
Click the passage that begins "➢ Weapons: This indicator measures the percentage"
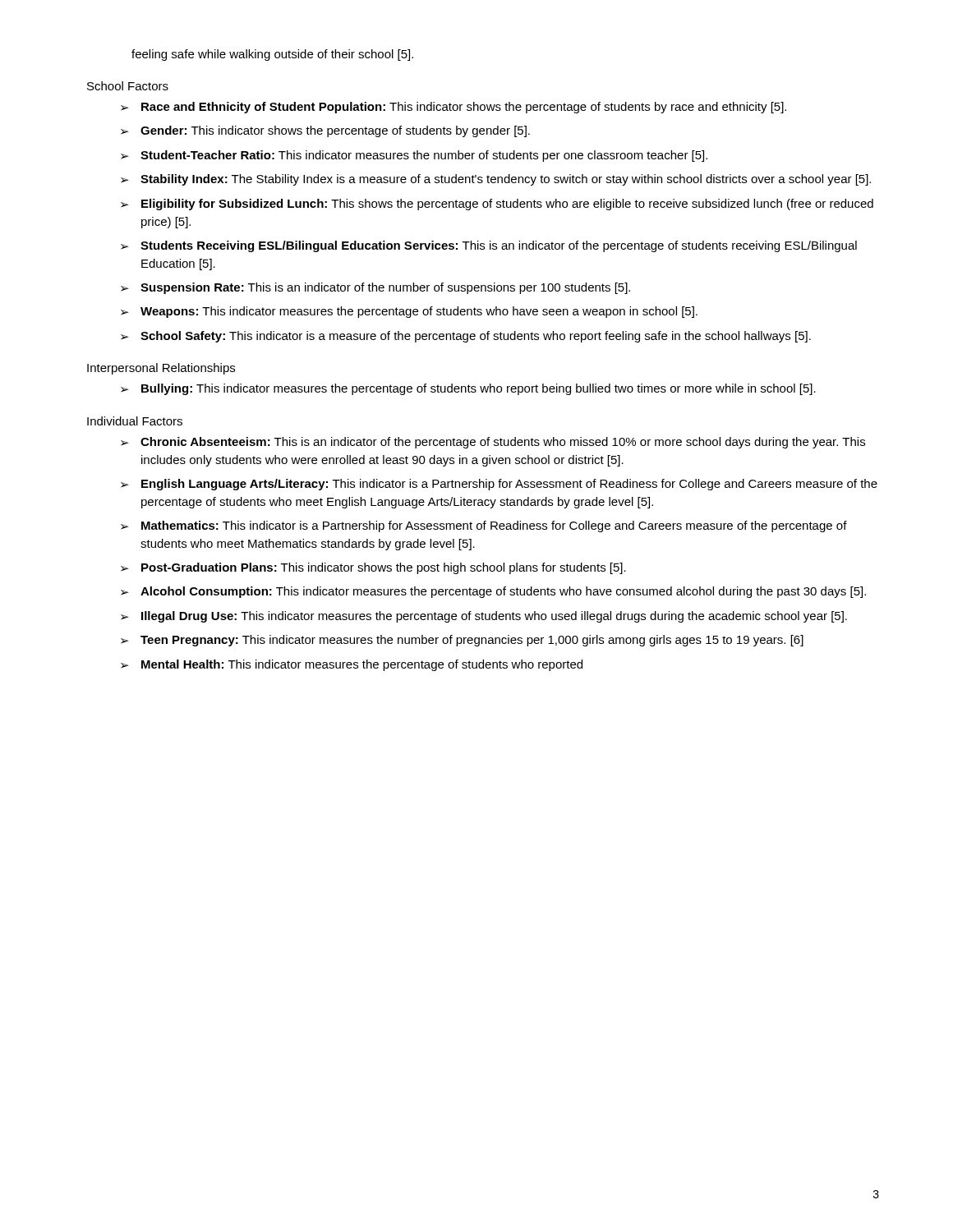point(499,312)
